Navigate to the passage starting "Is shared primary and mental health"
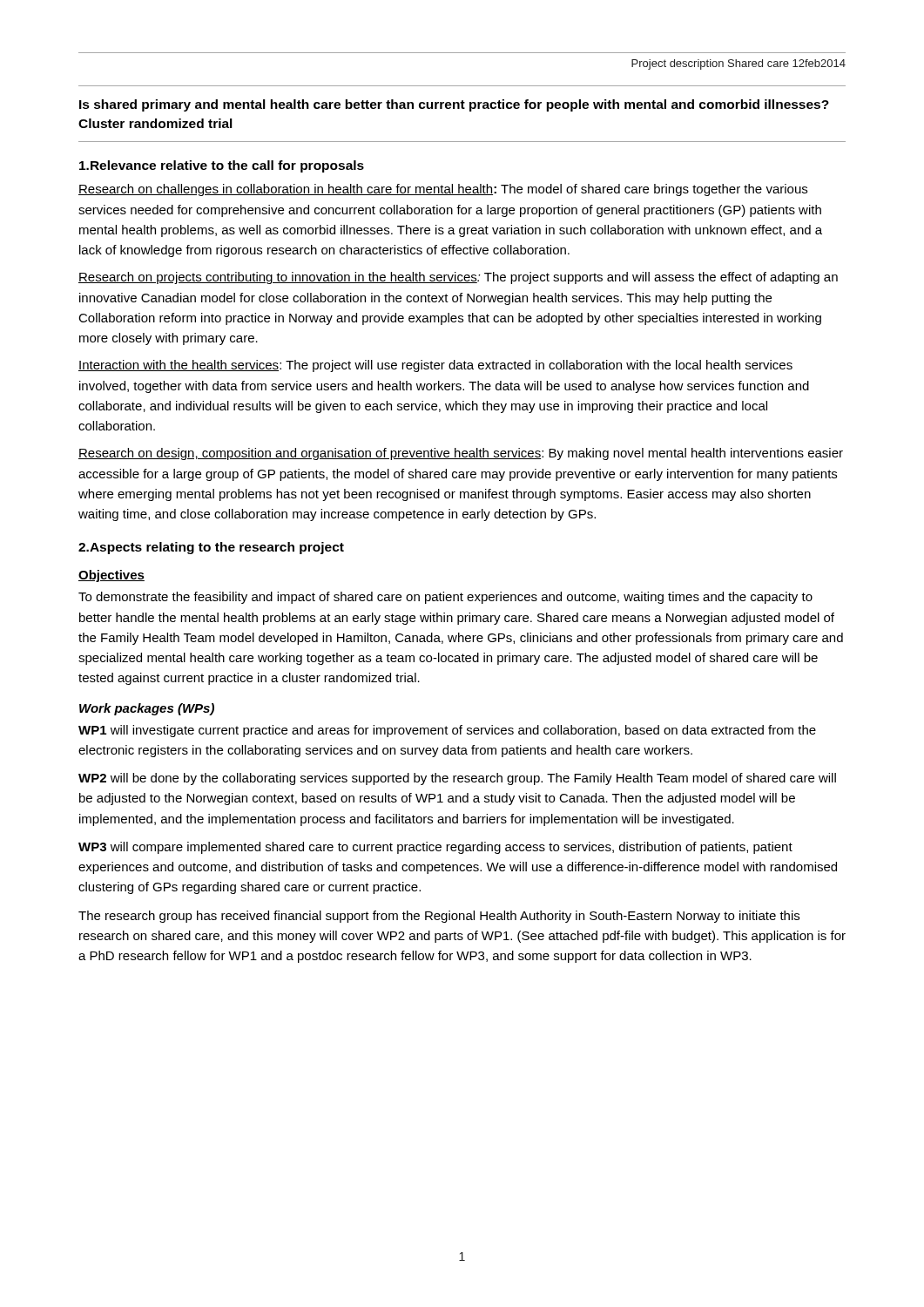 click(462, 114)
